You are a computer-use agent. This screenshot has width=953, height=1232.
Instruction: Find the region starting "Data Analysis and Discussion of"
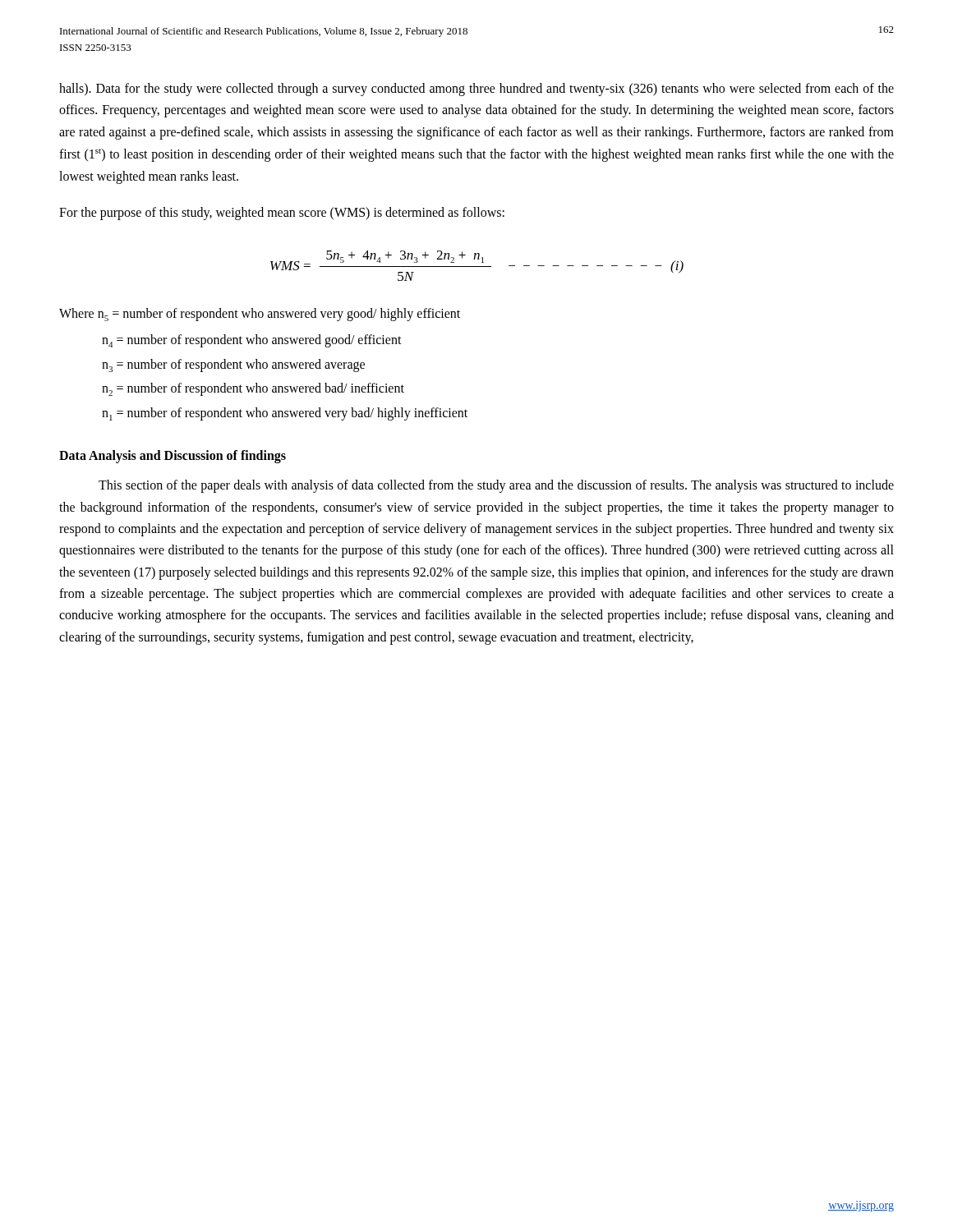(x=173, y=456)
